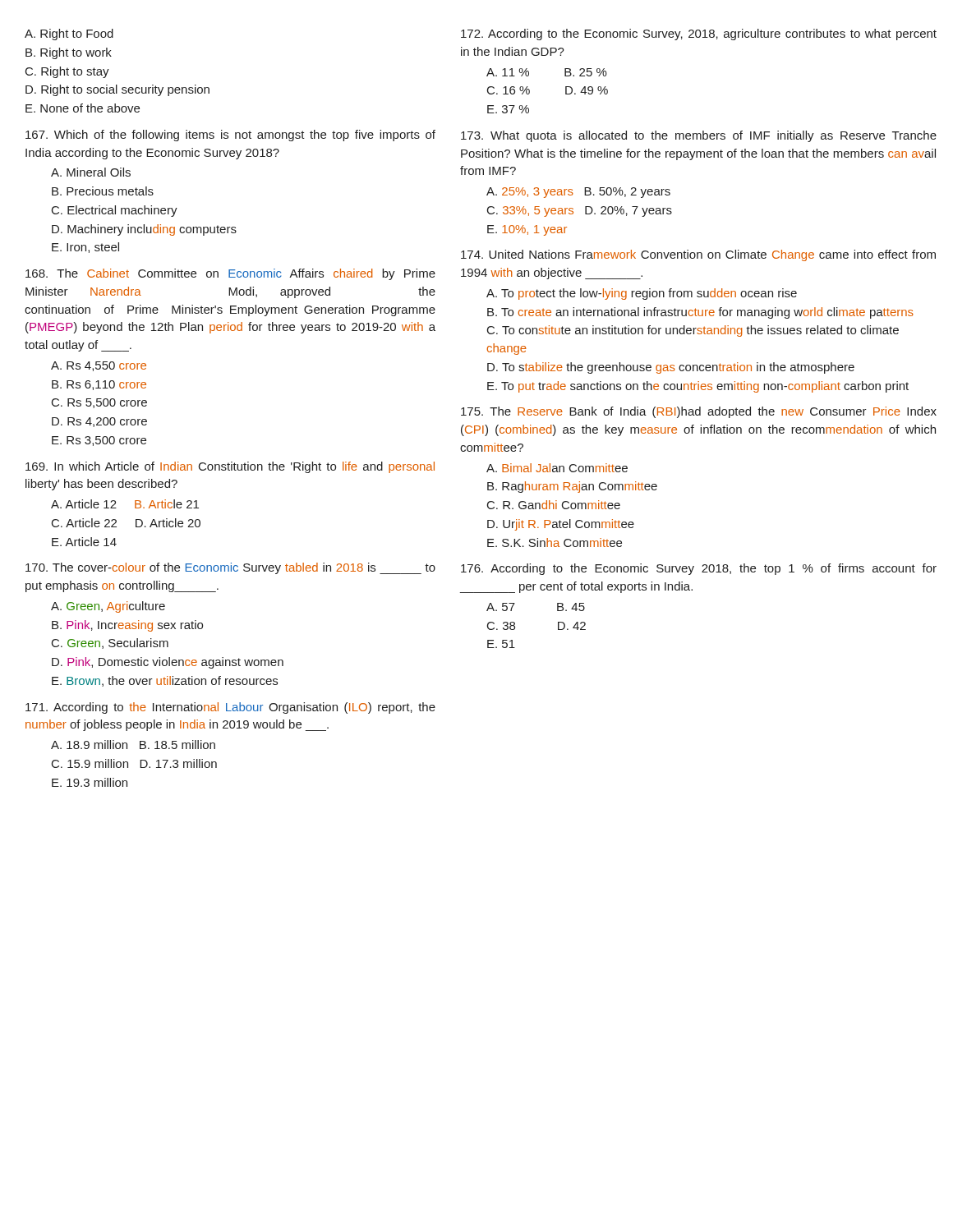The image size is (953, 1232).
Task: Navigate to the text block starting "A. Right to Food B. Right to"
Action: click(69, 34)
